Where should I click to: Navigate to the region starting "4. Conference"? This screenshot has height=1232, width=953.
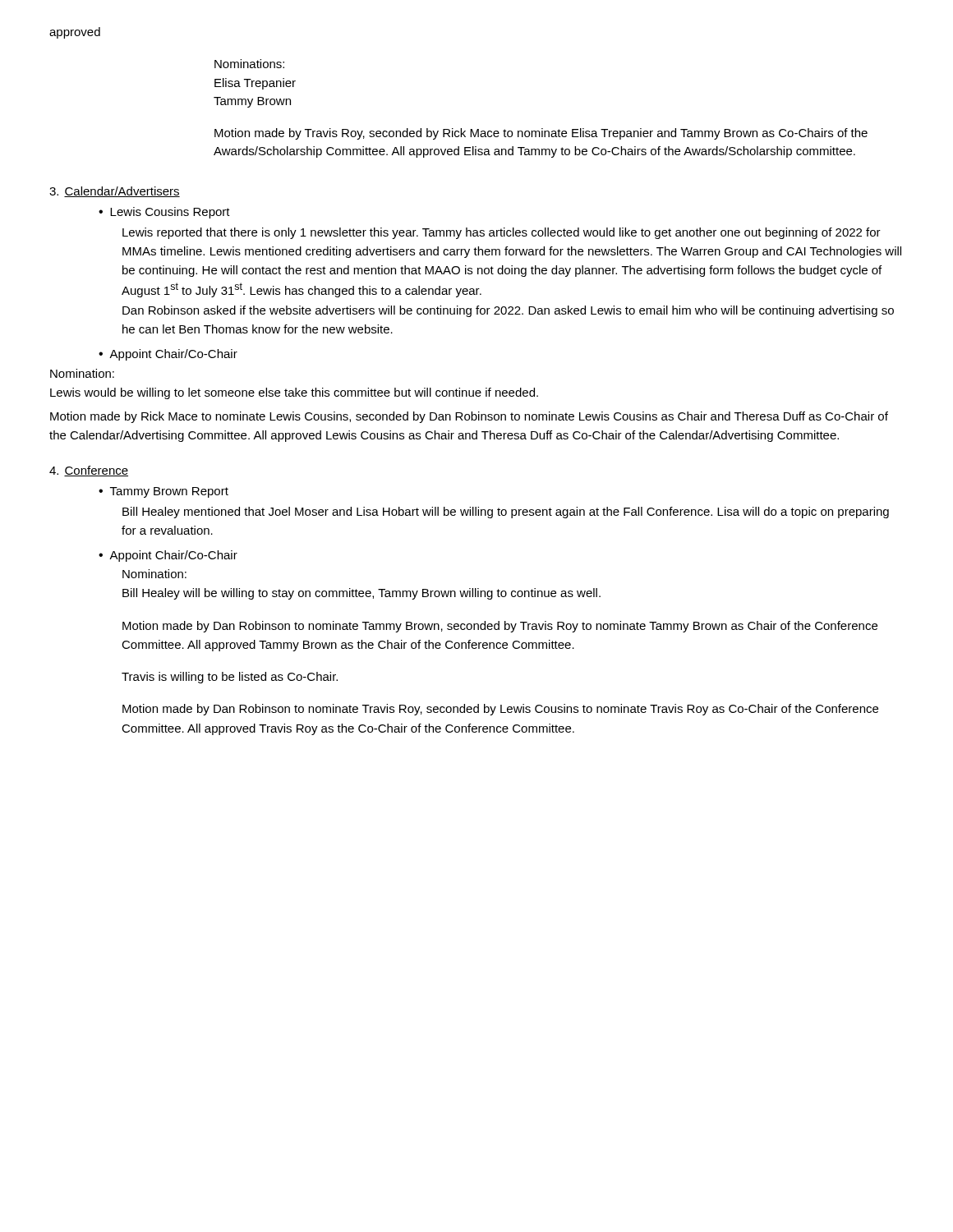coord(89,470)
